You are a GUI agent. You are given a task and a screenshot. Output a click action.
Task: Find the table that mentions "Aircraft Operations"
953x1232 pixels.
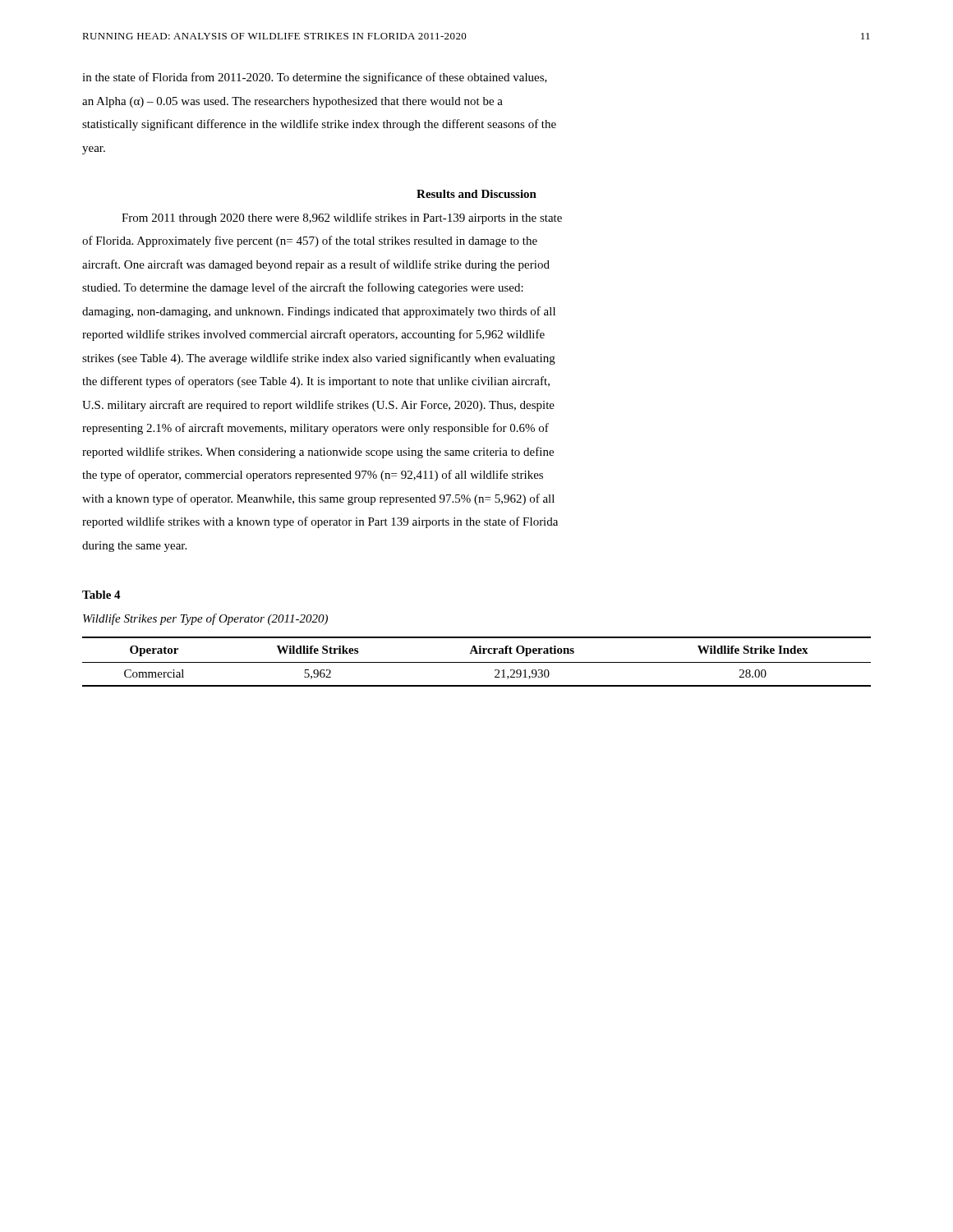pyautogui.click(x=476, y=662)
